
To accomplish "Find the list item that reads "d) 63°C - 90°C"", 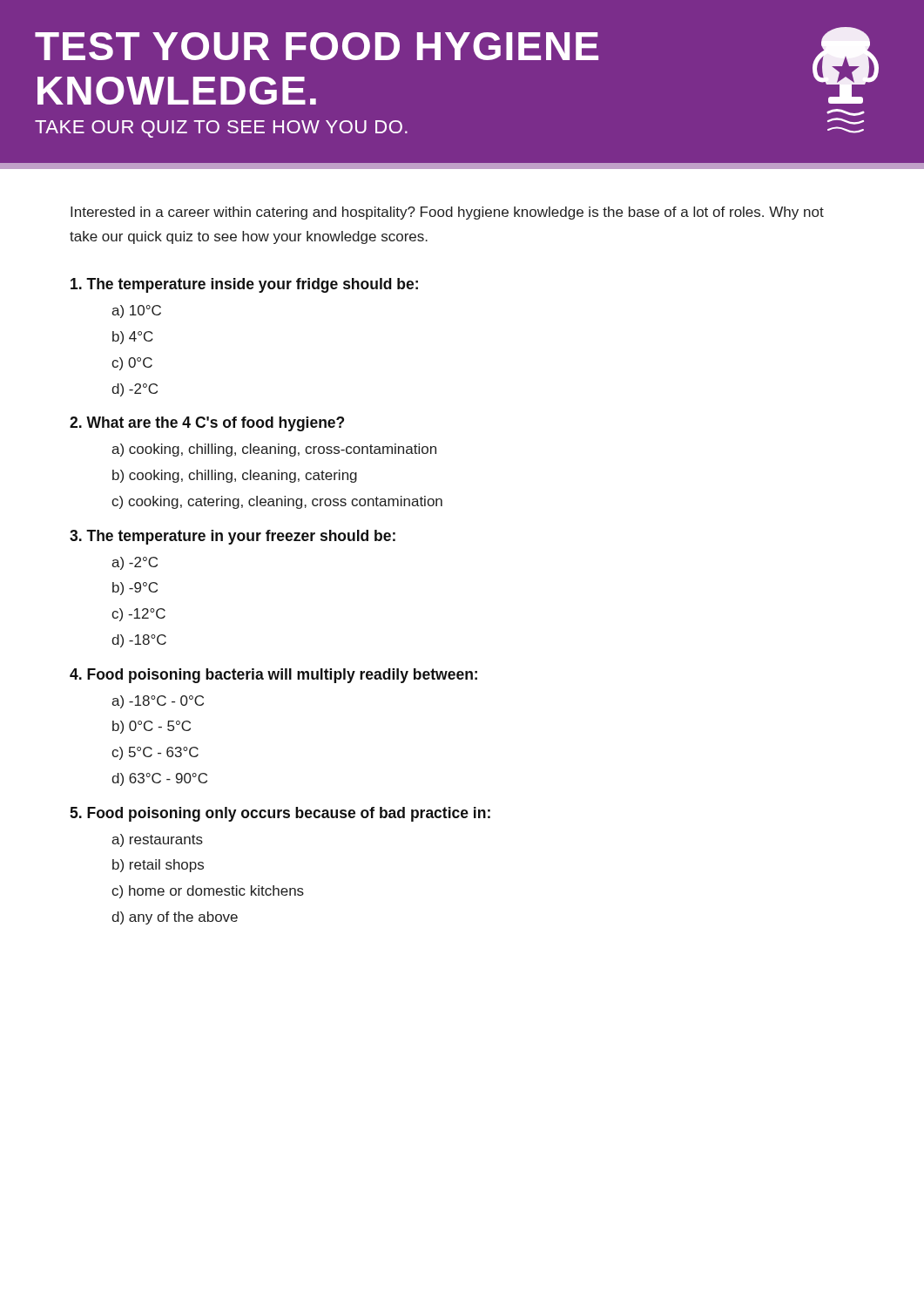I will click(x=160, y=778).
